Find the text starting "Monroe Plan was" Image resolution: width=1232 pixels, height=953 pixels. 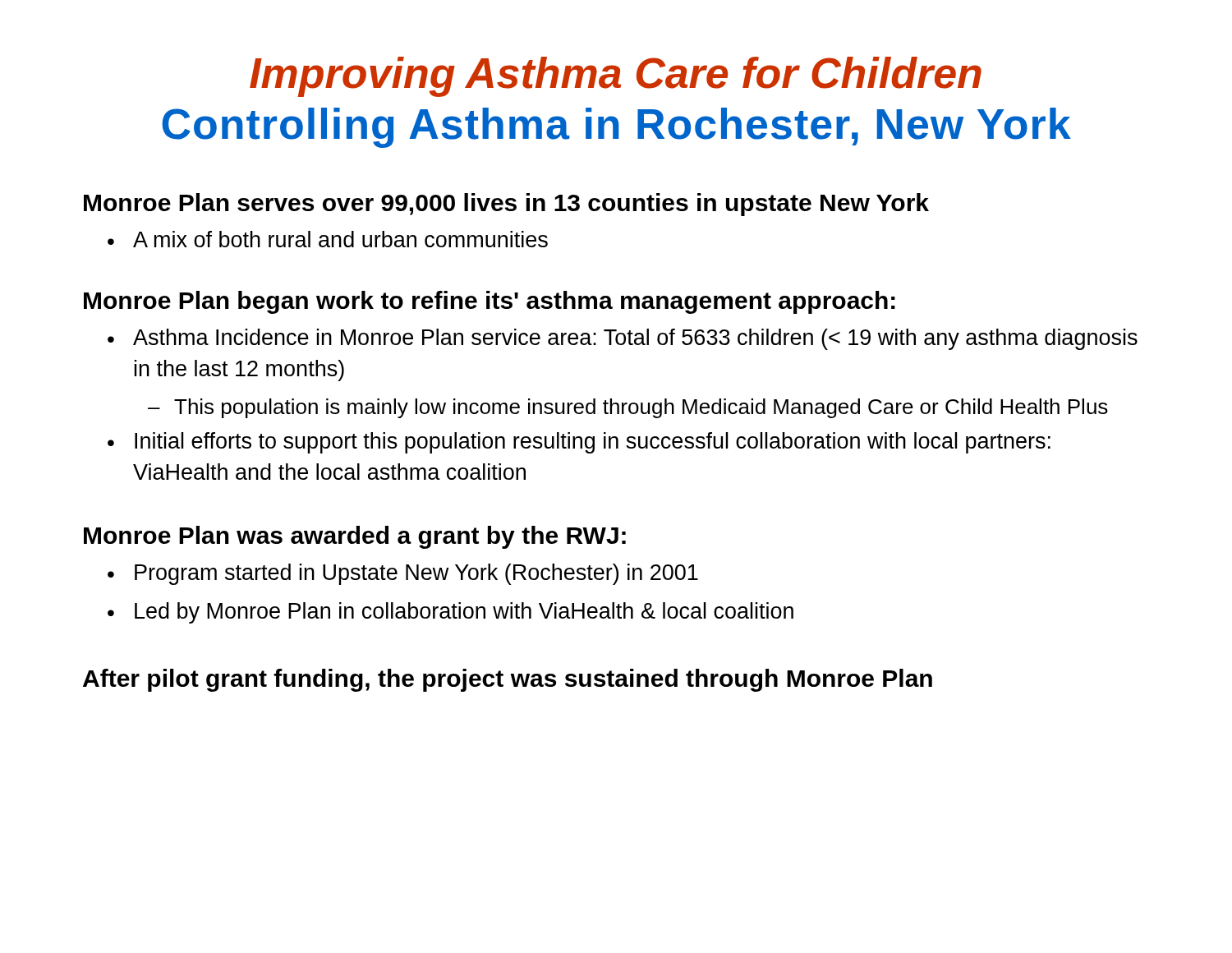click(x=355, y=535)
